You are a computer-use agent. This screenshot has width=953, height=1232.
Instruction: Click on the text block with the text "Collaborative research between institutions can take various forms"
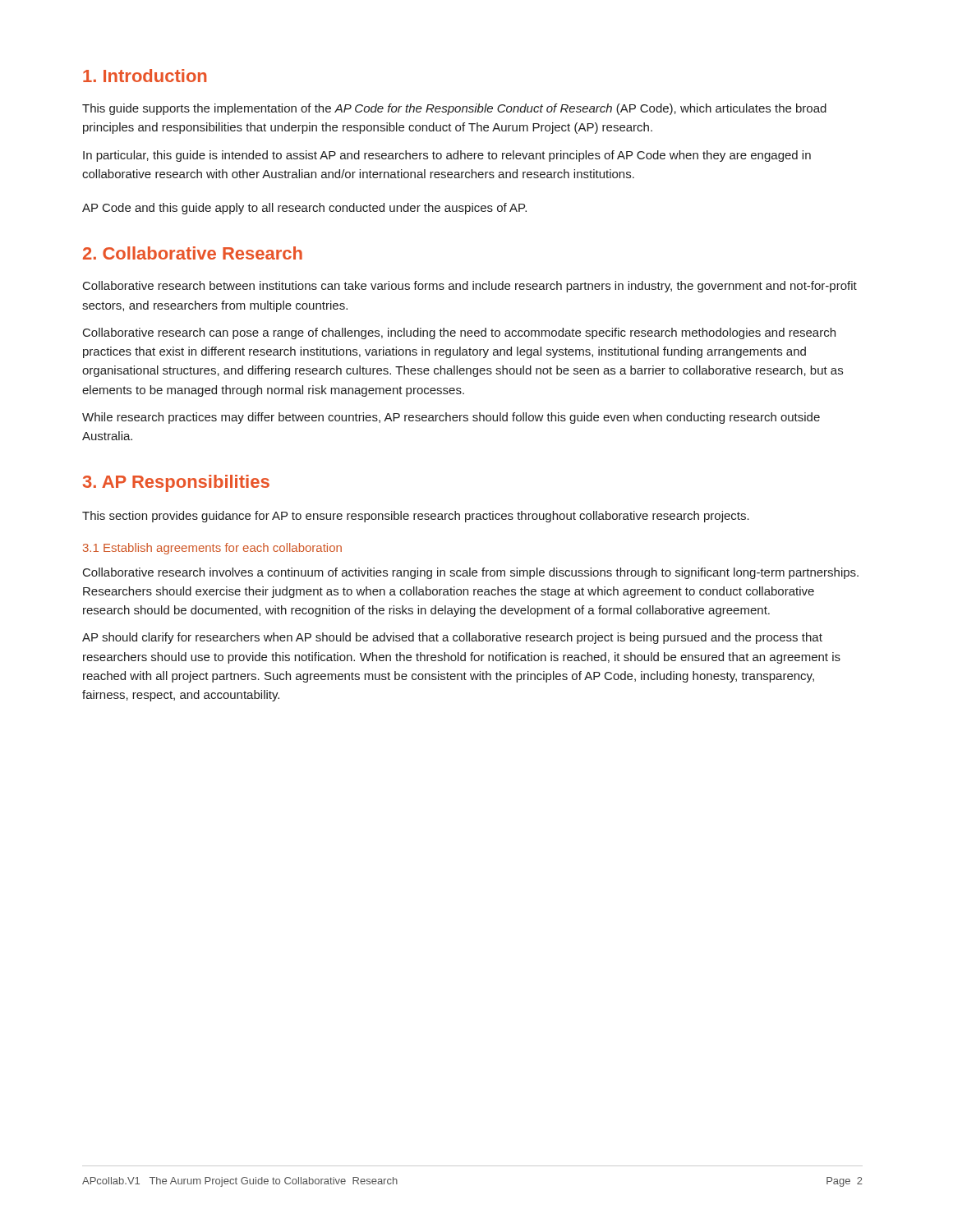coord(472,295)
